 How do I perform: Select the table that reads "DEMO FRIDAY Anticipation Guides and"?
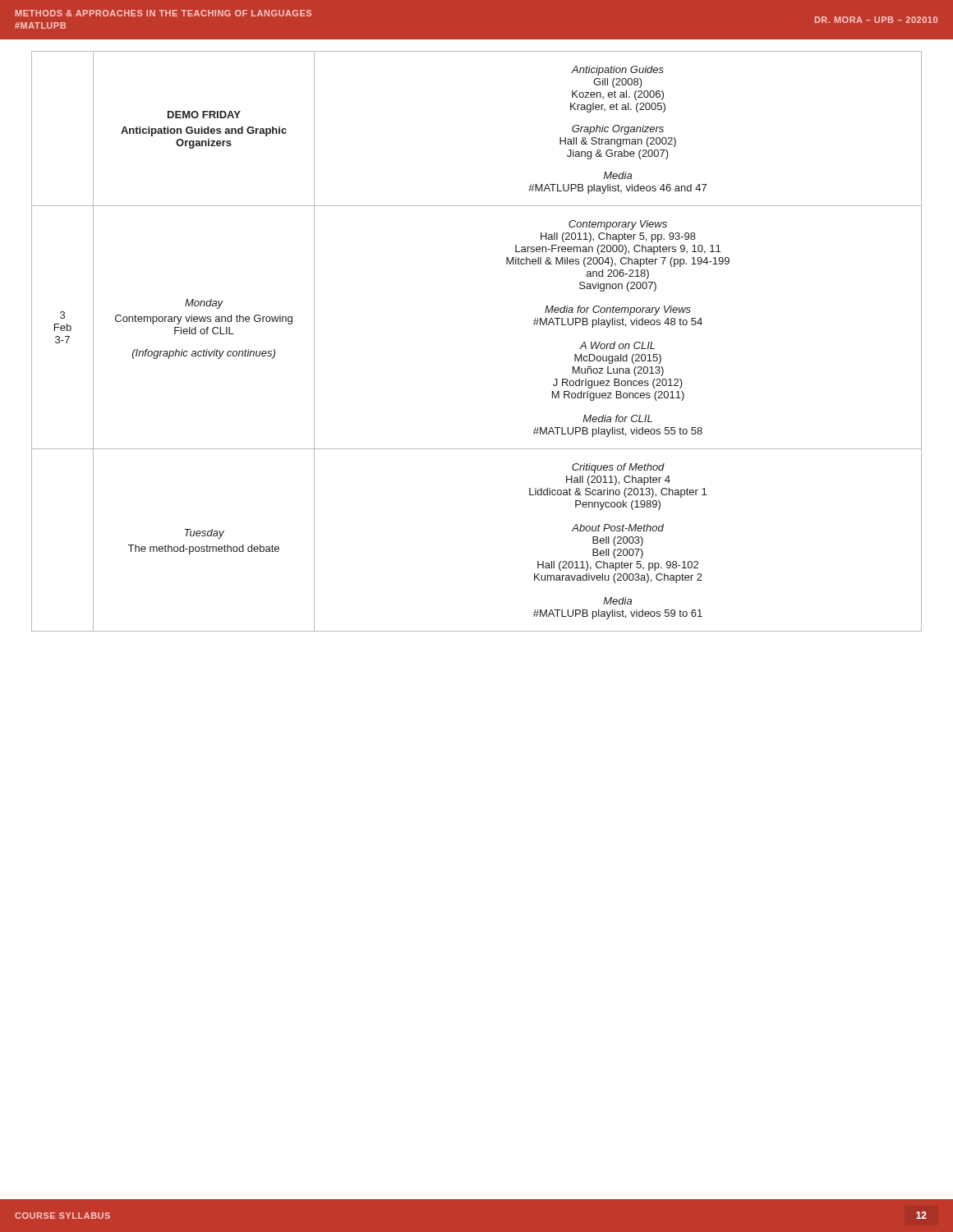[x=476, y=618]
